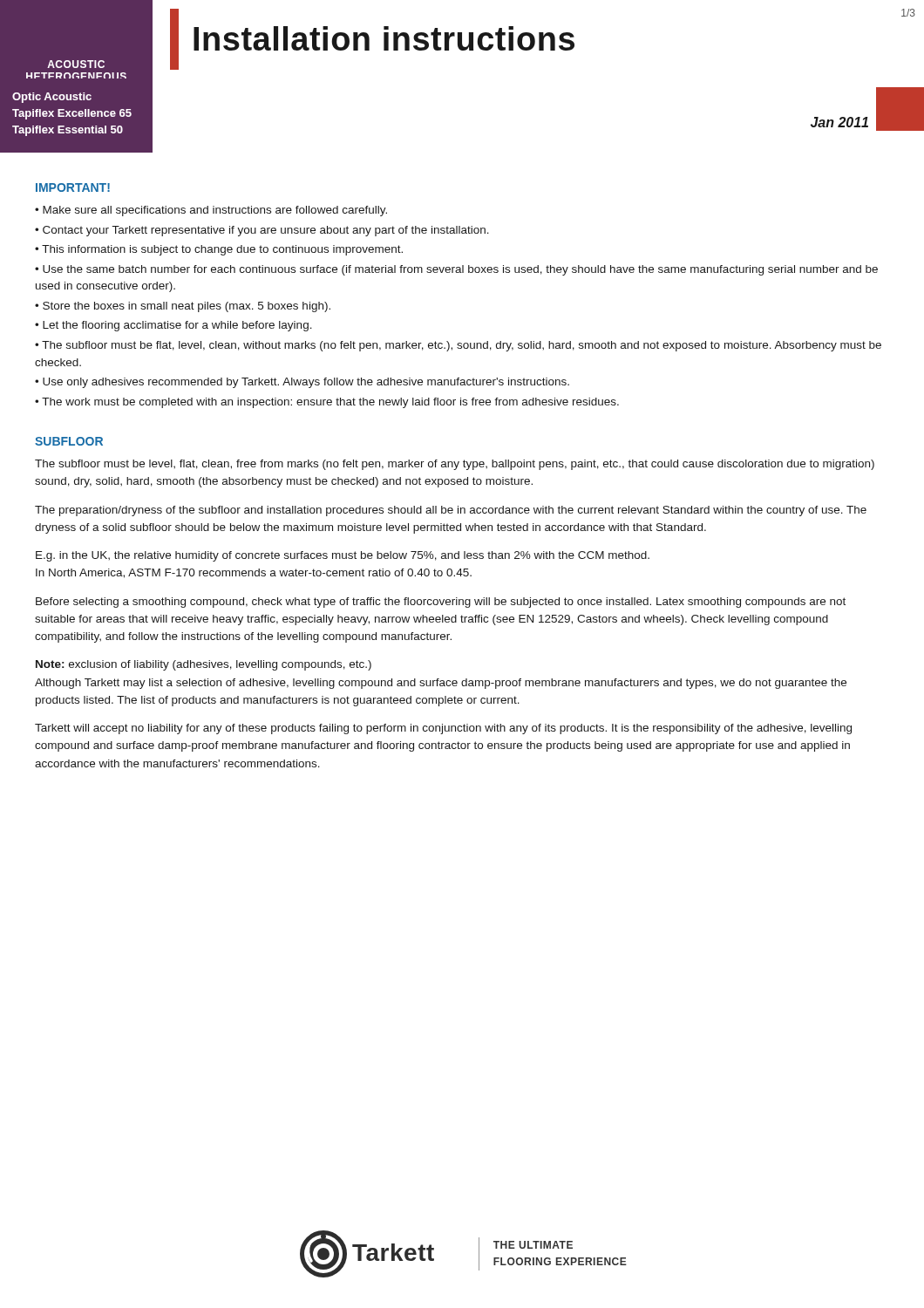Click on the text block with the text "Note: exclusion of liability (adhesives, levelling compounds,"

coord(441,682)
